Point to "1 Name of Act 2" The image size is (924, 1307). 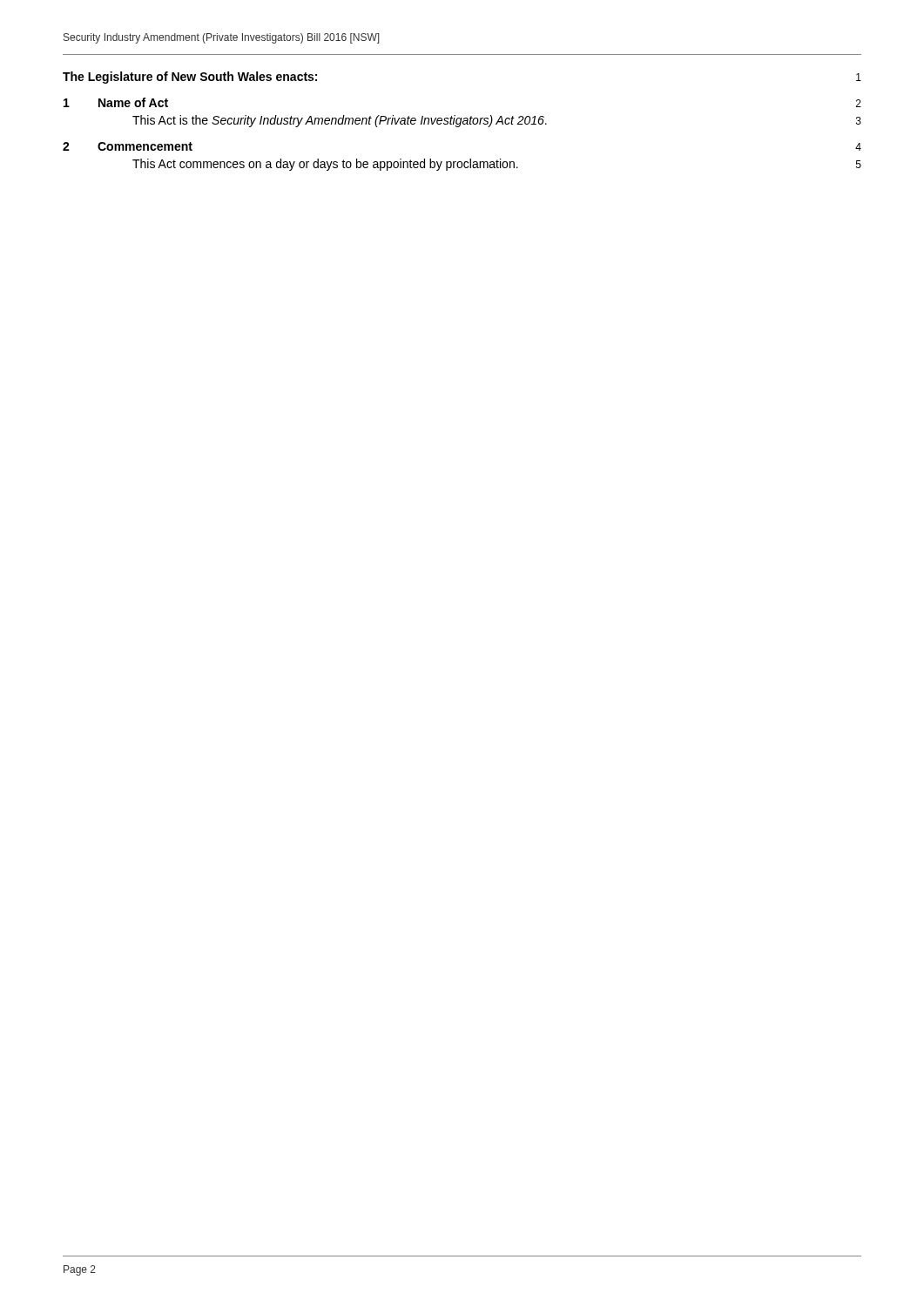coord(128,102)
